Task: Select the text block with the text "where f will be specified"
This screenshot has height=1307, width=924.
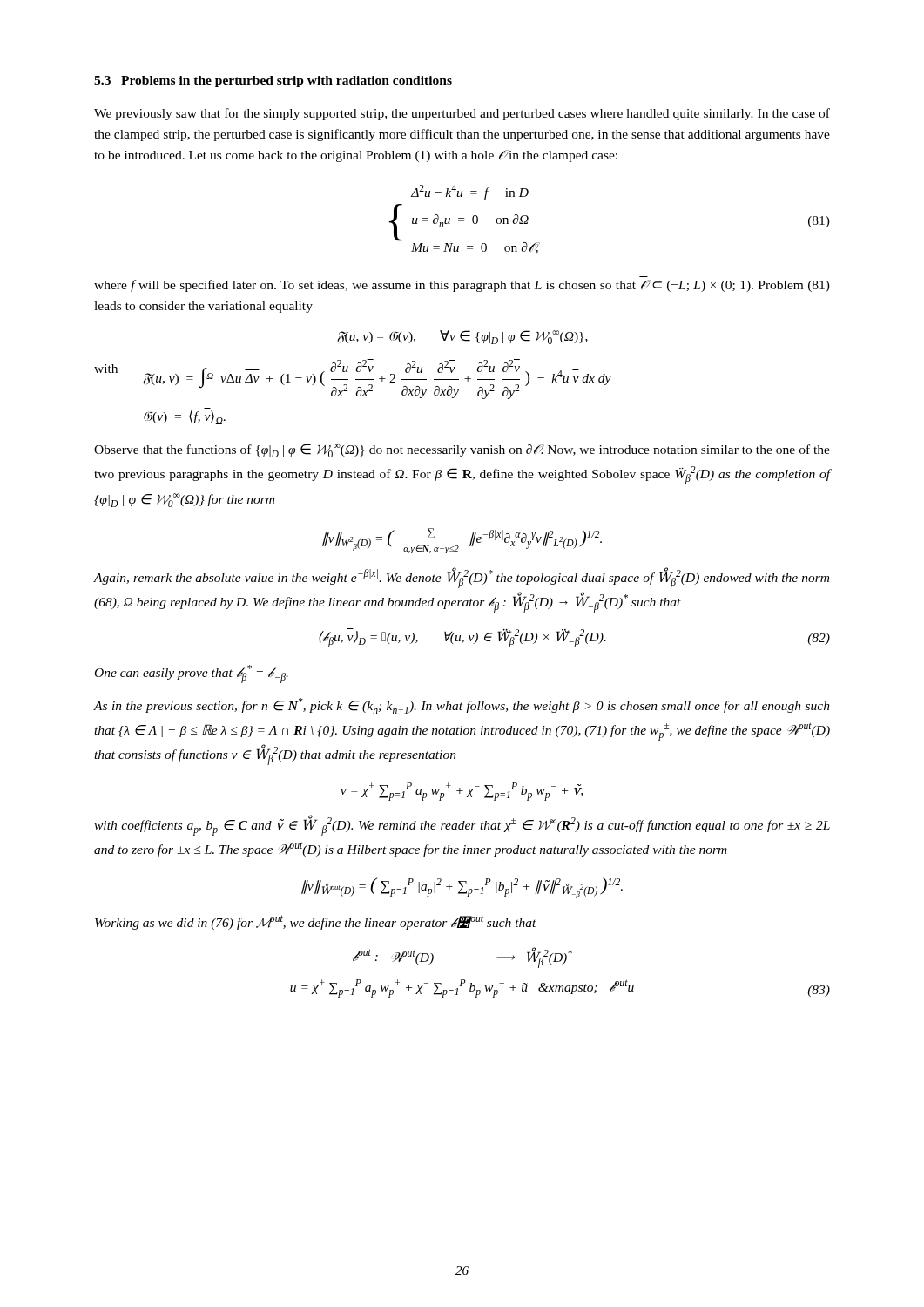Action: (x=462, y=295)
